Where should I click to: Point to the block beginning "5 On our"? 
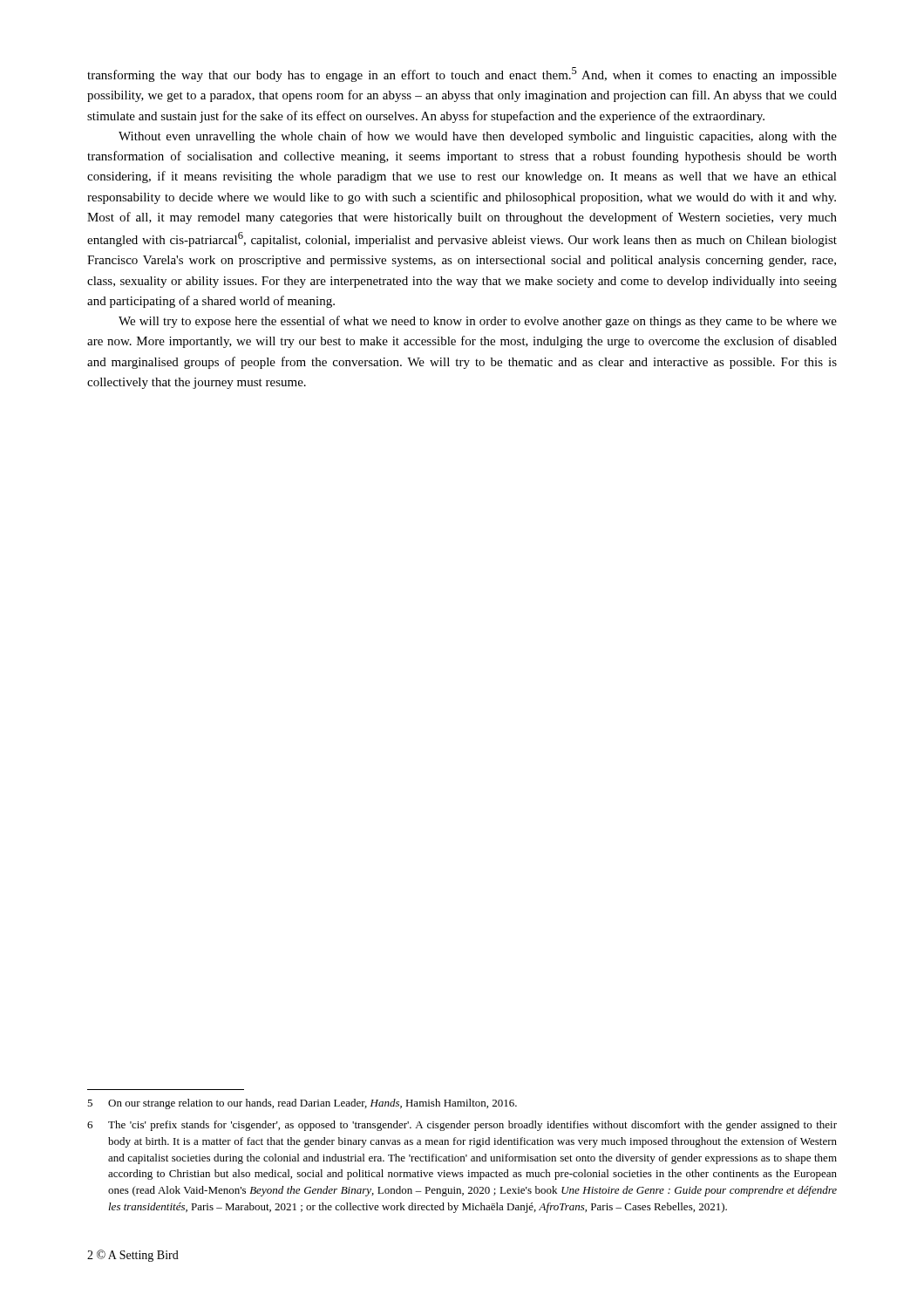click(x=462, y=1104)
